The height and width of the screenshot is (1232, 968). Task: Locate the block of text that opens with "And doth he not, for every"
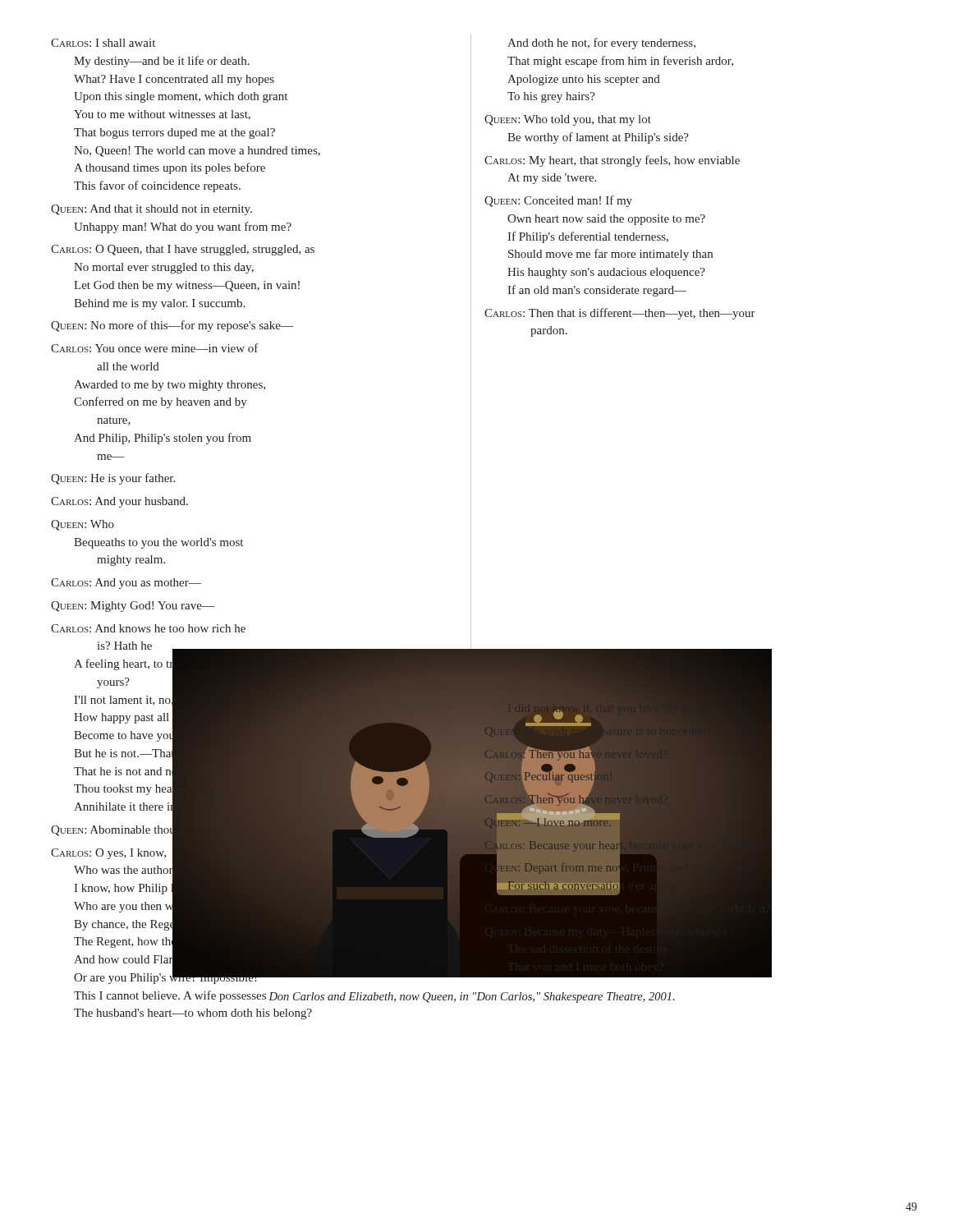click(705, 70)
